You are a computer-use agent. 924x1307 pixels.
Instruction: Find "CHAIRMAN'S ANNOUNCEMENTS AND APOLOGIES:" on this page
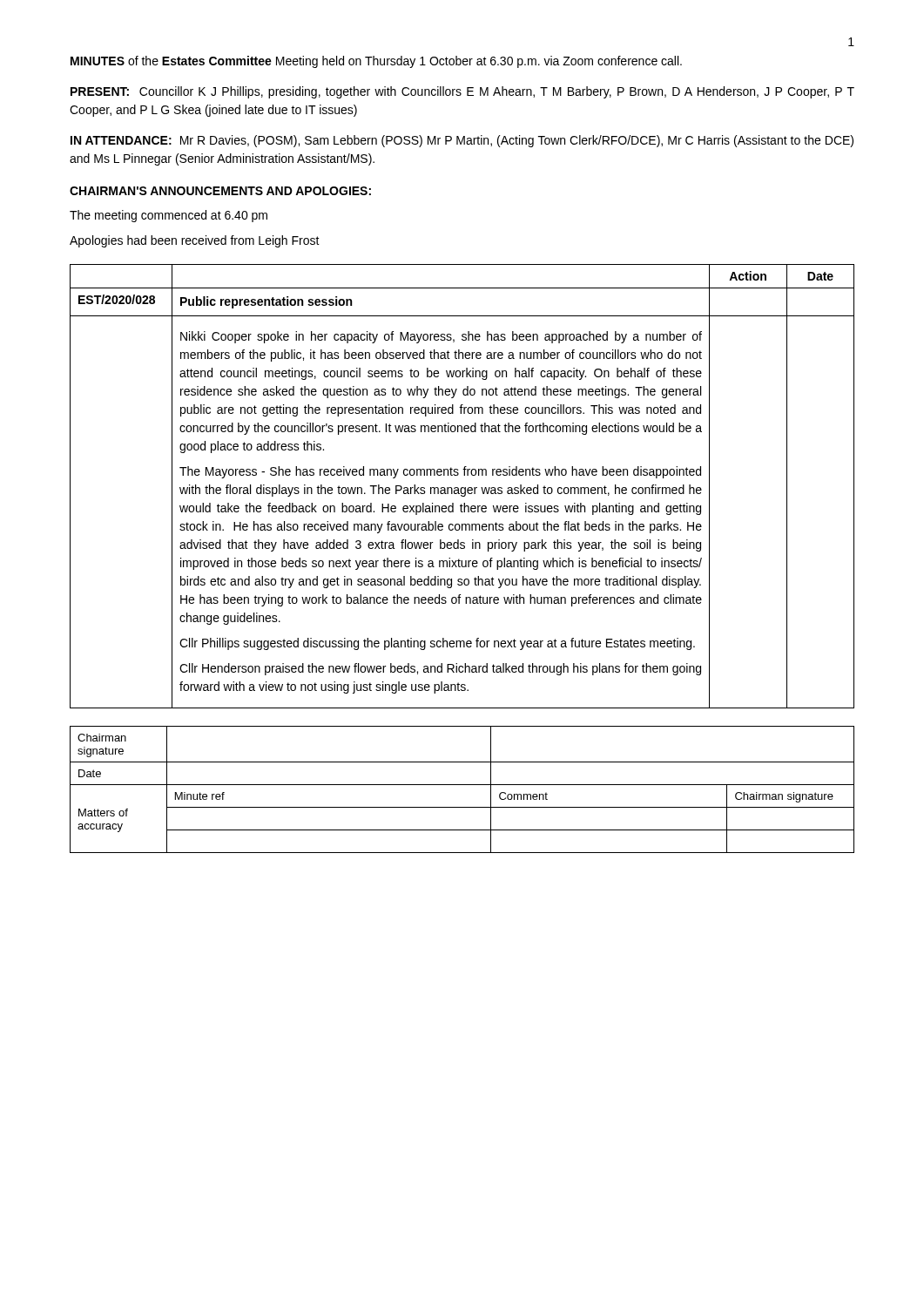click(221, 191)
